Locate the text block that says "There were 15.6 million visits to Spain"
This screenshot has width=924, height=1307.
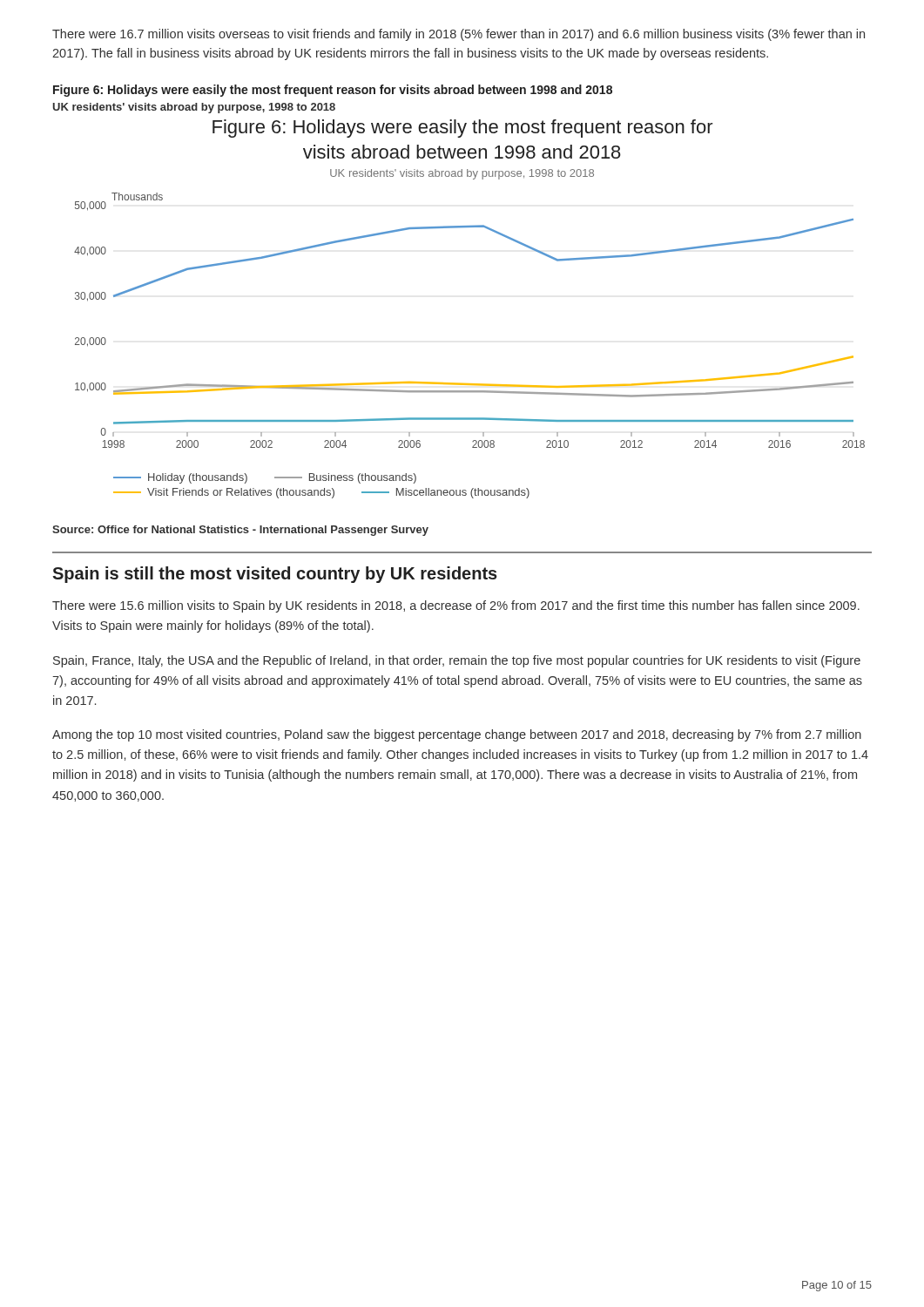(456, 616)
